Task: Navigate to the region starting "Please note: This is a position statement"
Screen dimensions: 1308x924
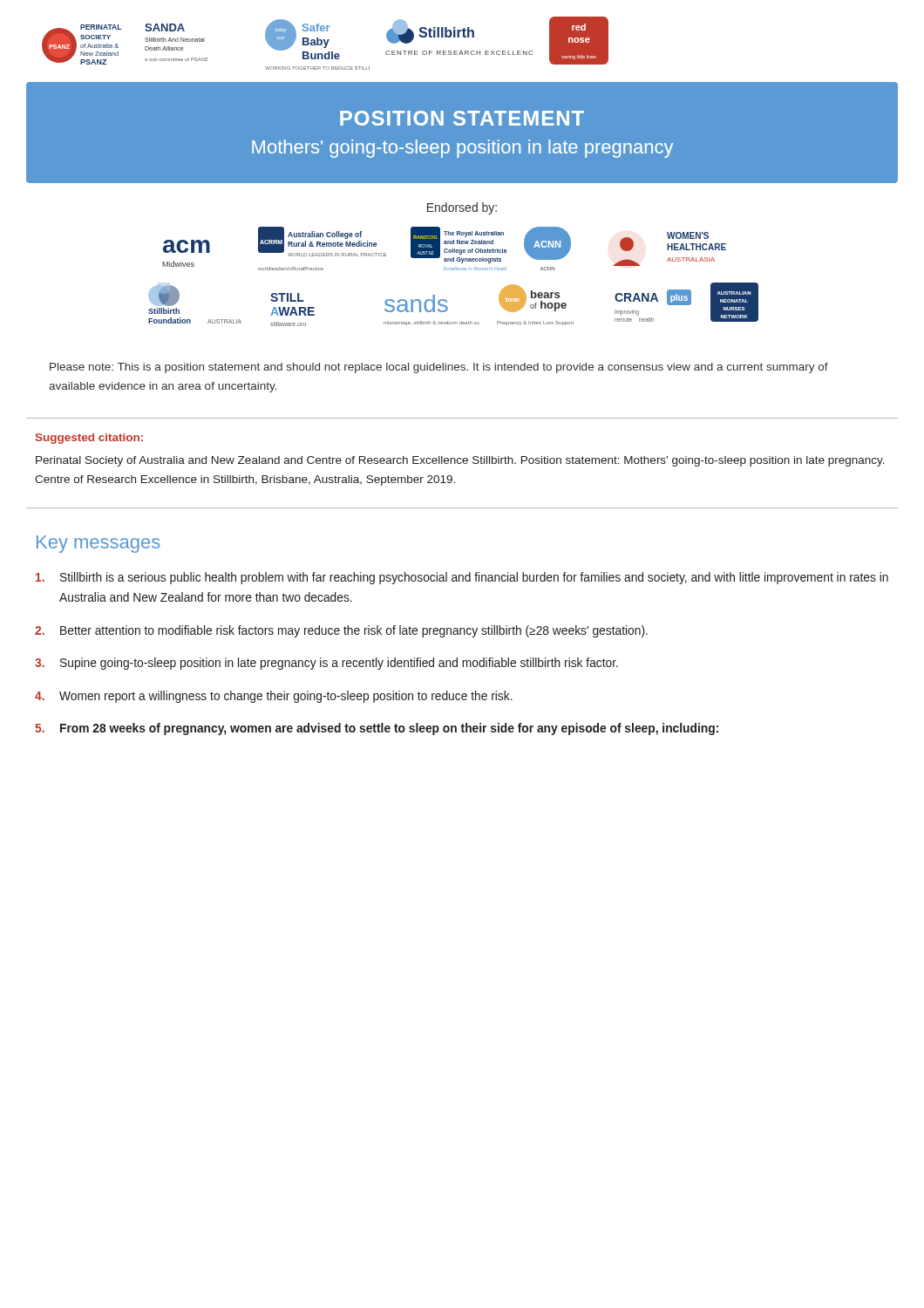Action: tap(438, 376)
